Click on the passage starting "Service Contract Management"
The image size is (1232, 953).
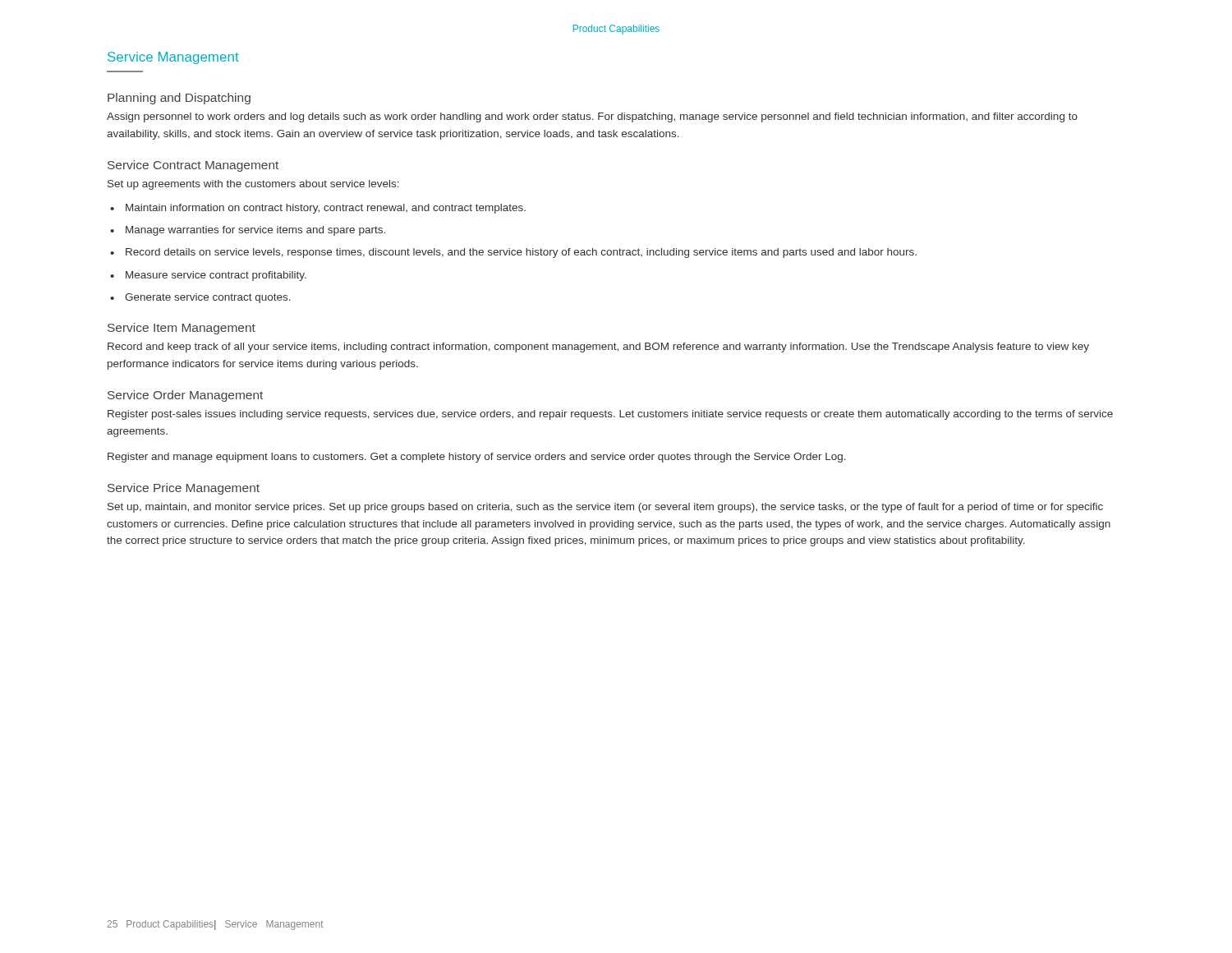click(193, 166)
